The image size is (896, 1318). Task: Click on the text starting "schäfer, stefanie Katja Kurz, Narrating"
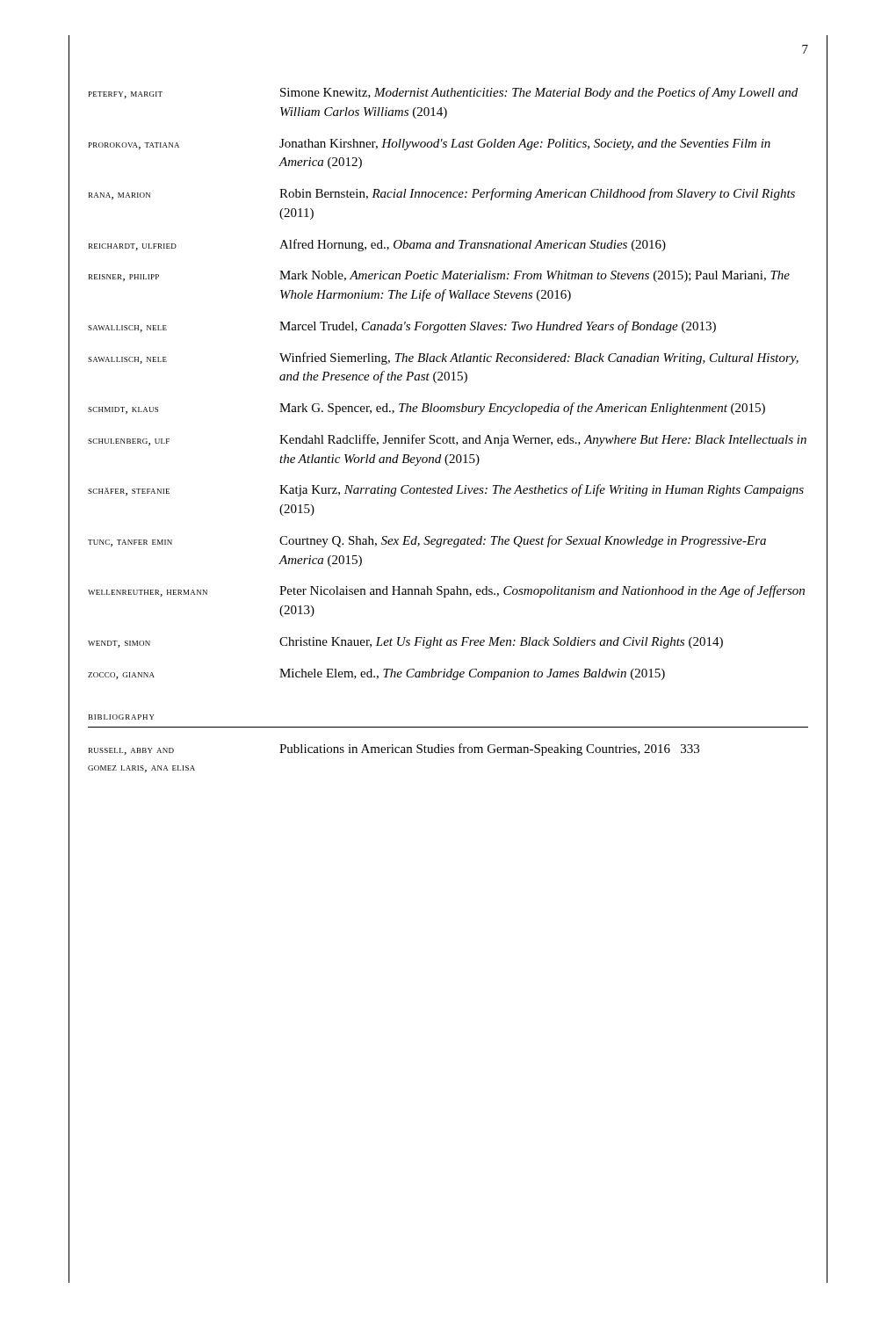click(x=448, y=500)
